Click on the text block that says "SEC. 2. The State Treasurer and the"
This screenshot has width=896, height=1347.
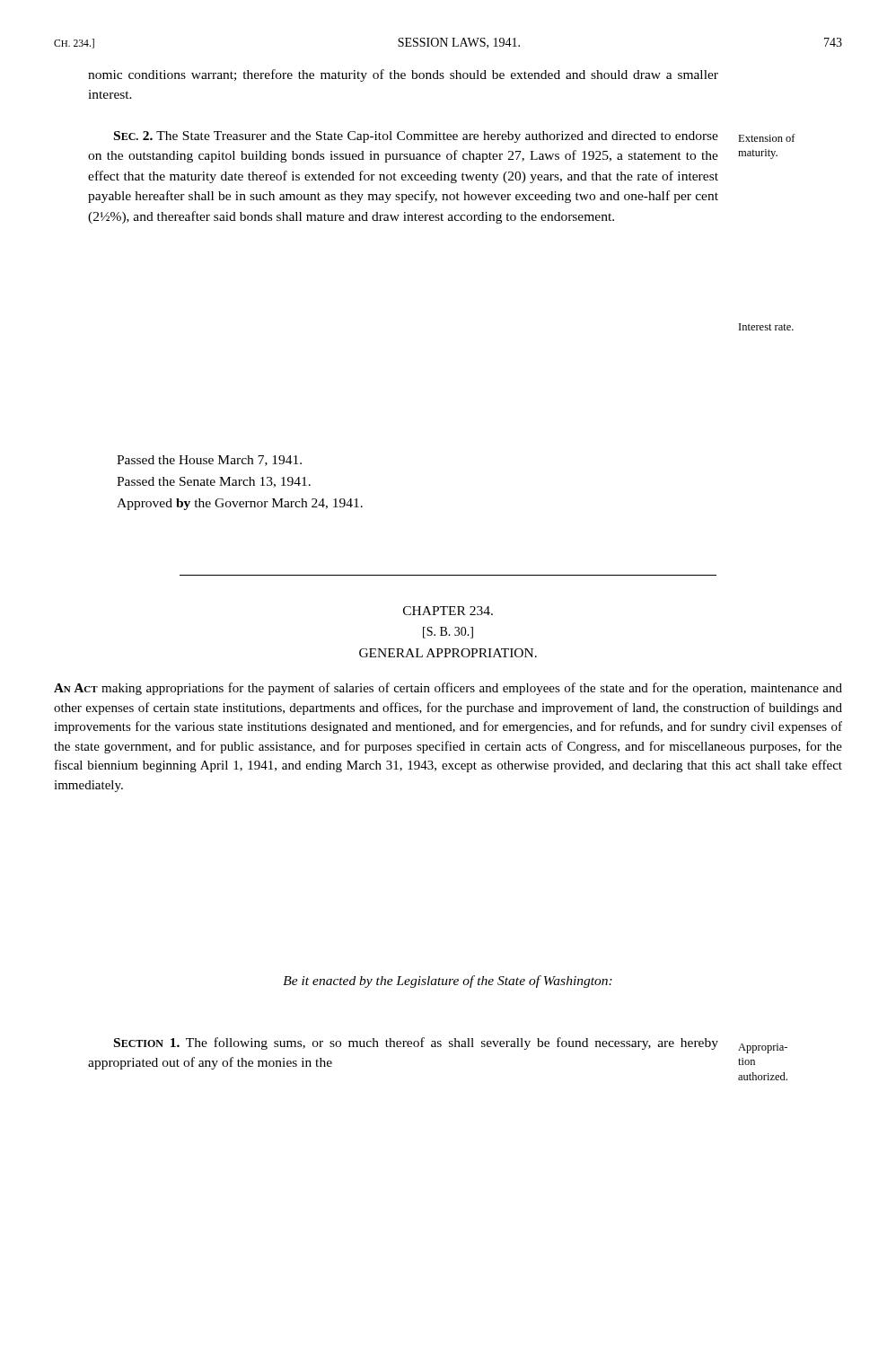tap(403, 176)
